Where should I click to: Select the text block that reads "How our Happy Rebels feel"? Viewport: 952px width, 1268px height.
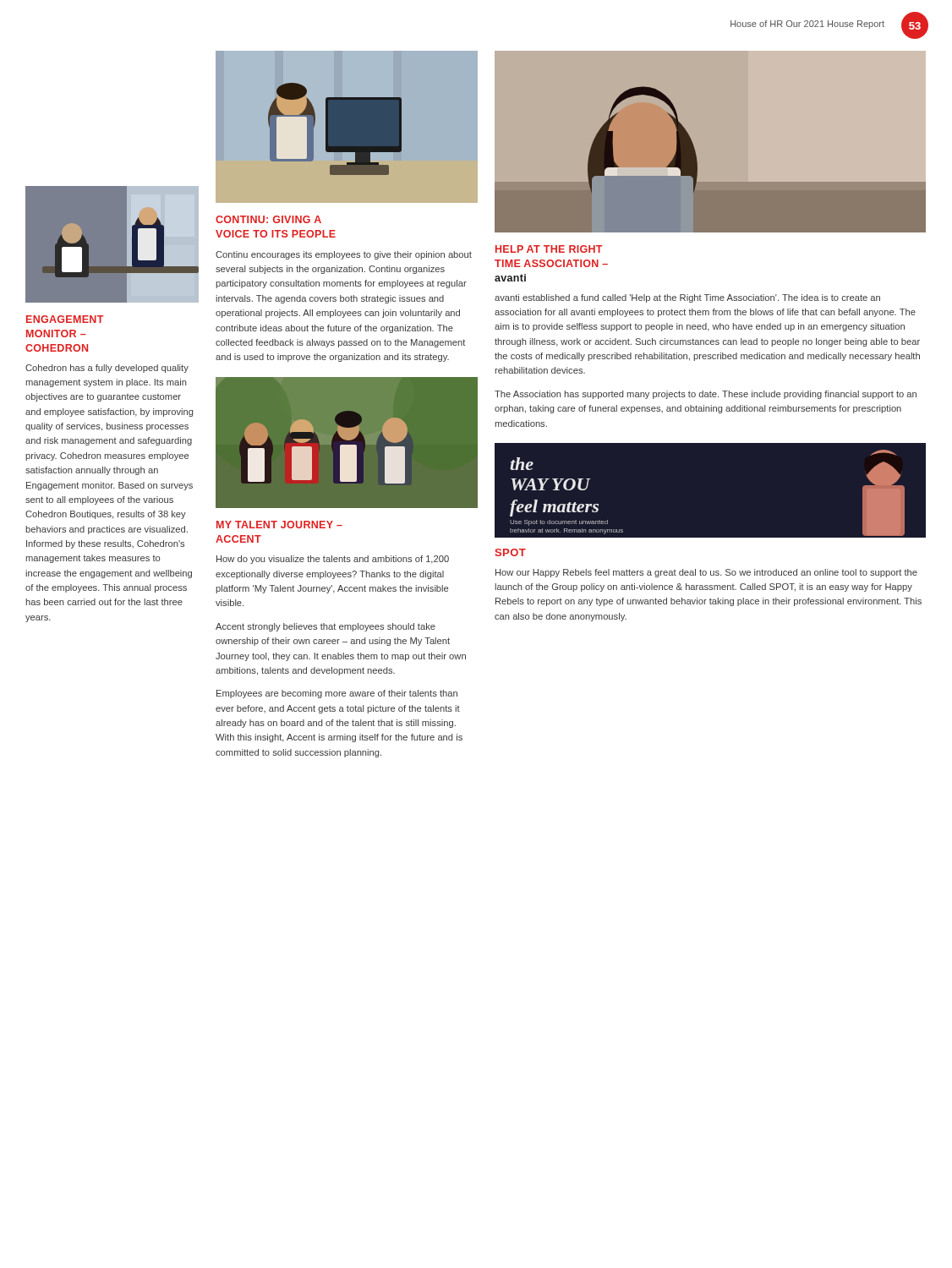click(x=708, y=594)
